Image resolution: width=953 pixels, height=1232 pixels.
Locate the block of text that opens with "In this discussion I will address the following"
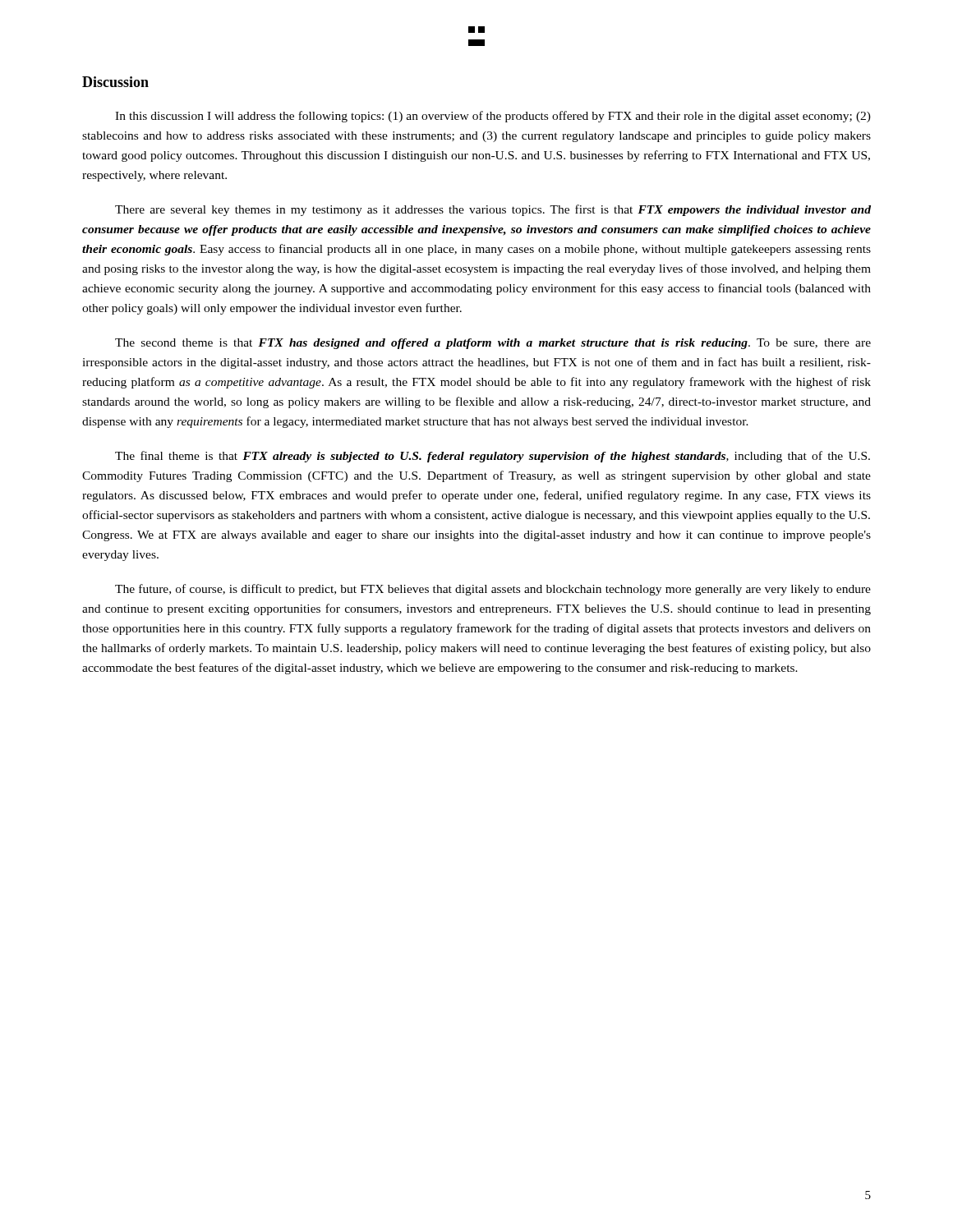tap(476, 145)
